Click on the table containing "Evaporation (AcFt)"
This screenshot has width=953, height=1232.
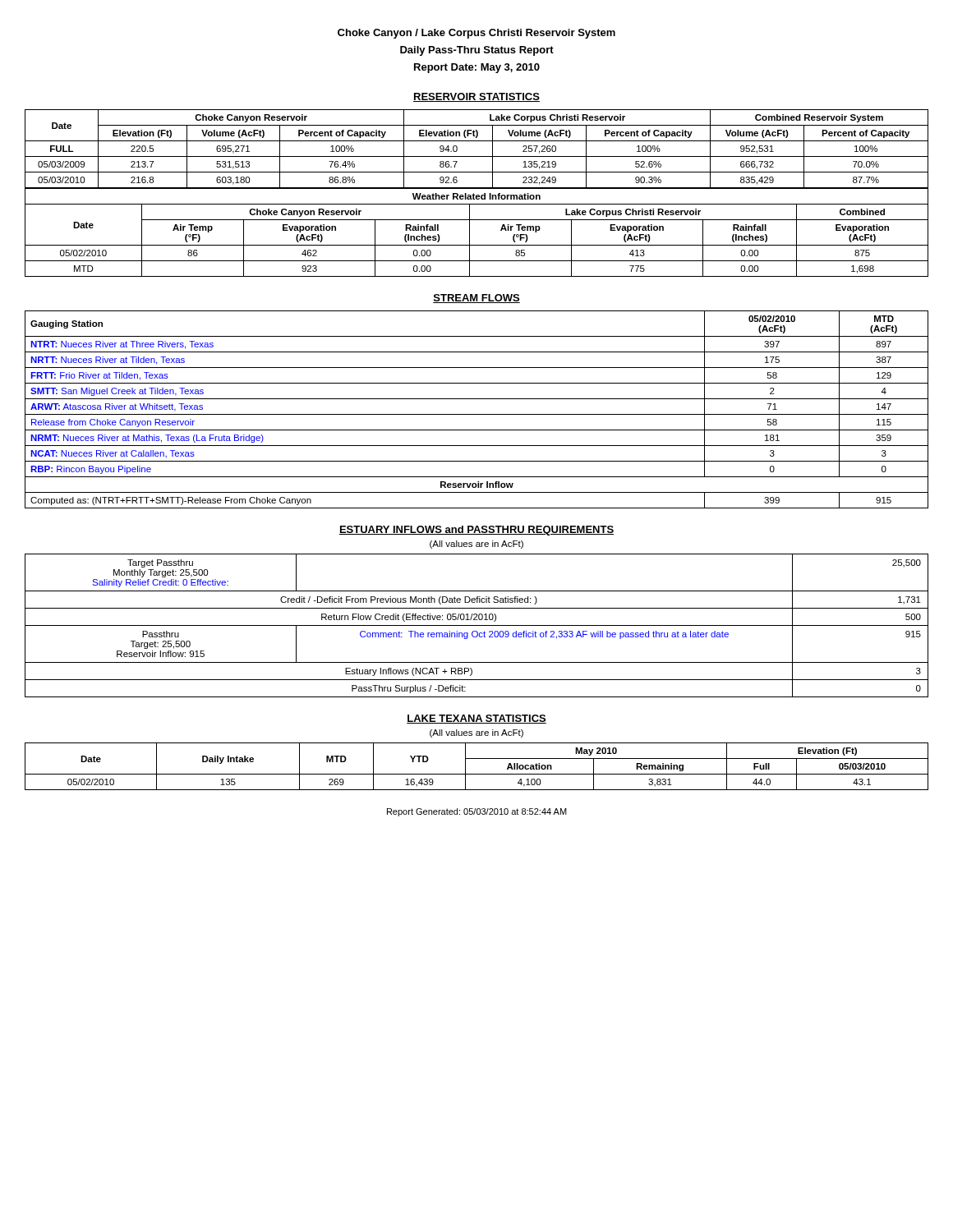[476, 233]
